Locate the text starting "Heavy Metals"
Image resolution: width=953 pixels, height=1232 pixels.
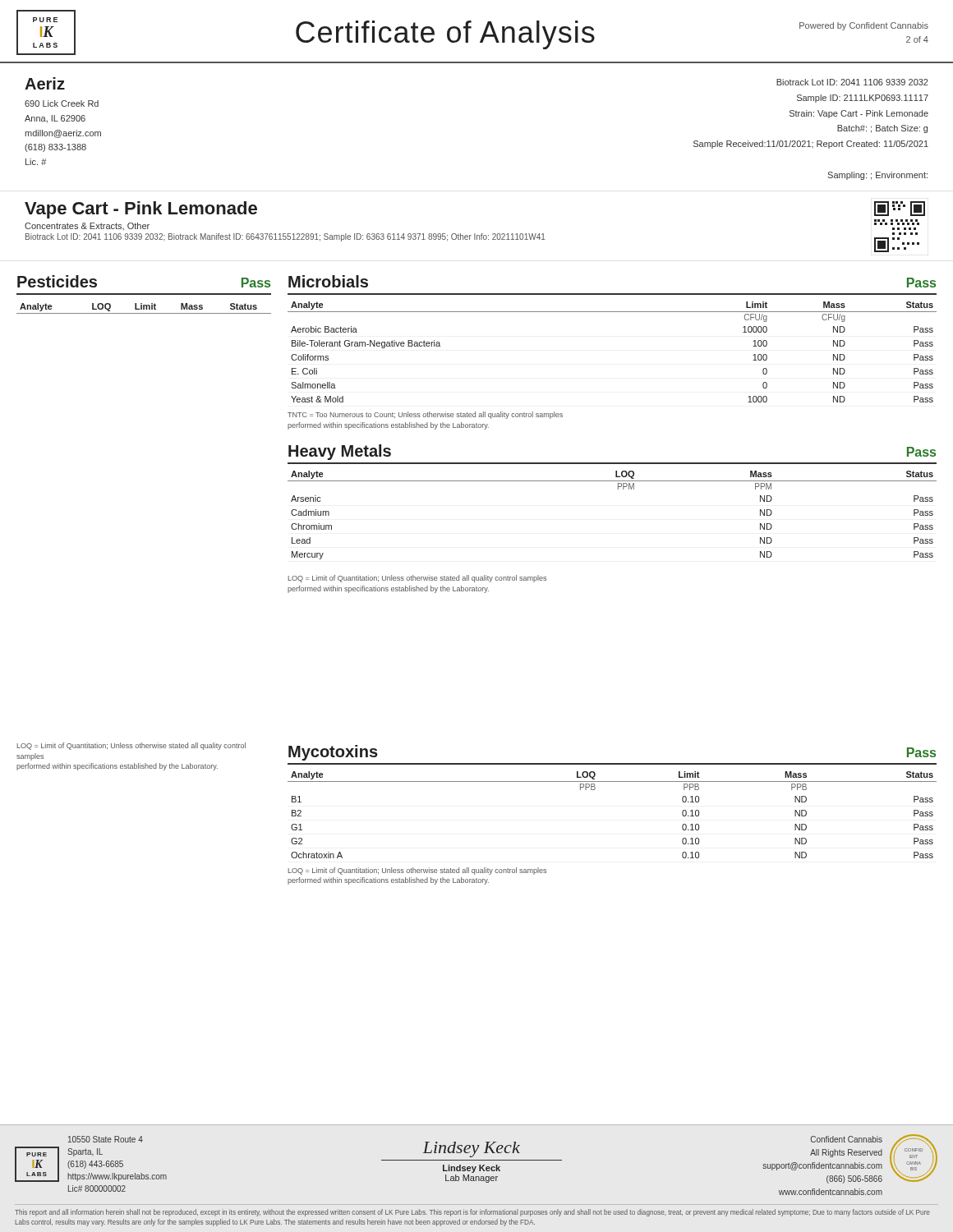[x=340, y=451]
